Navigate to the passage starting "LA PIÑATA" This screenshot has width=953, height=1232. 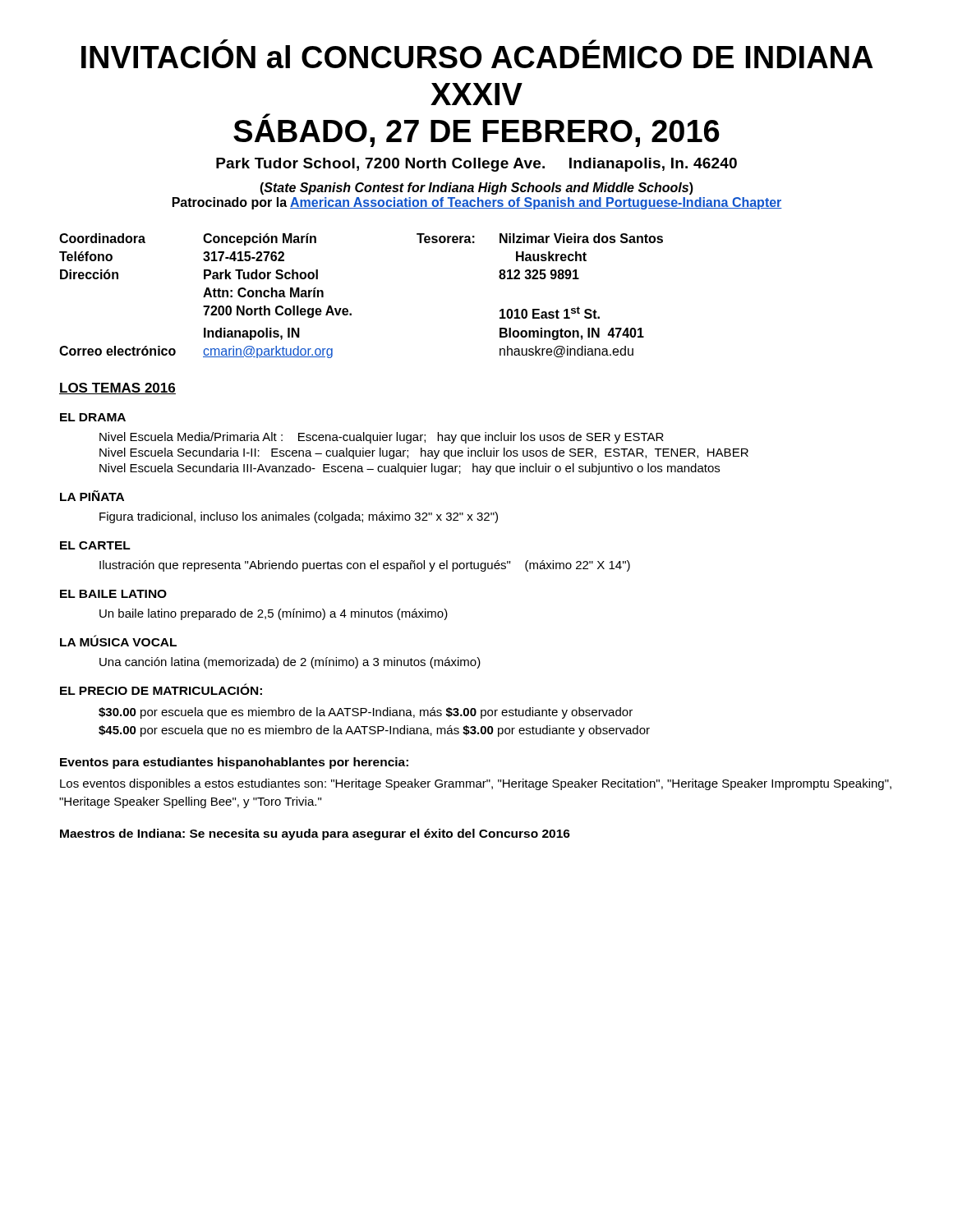pyautogui.click(x=92, y=496)
